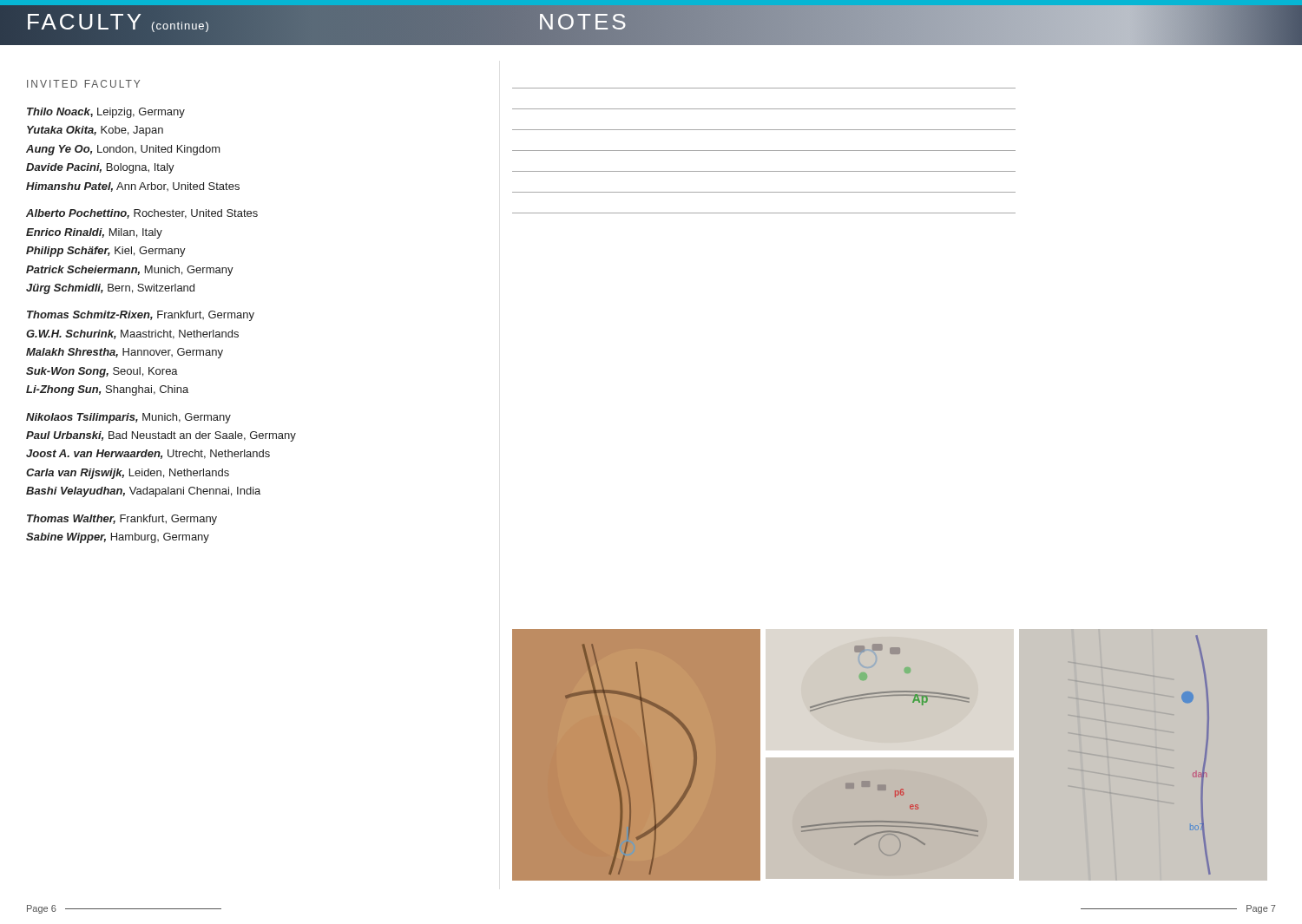Locate the text "Enrico Rinaldi, Milan, Italy"

pos(94,232)
